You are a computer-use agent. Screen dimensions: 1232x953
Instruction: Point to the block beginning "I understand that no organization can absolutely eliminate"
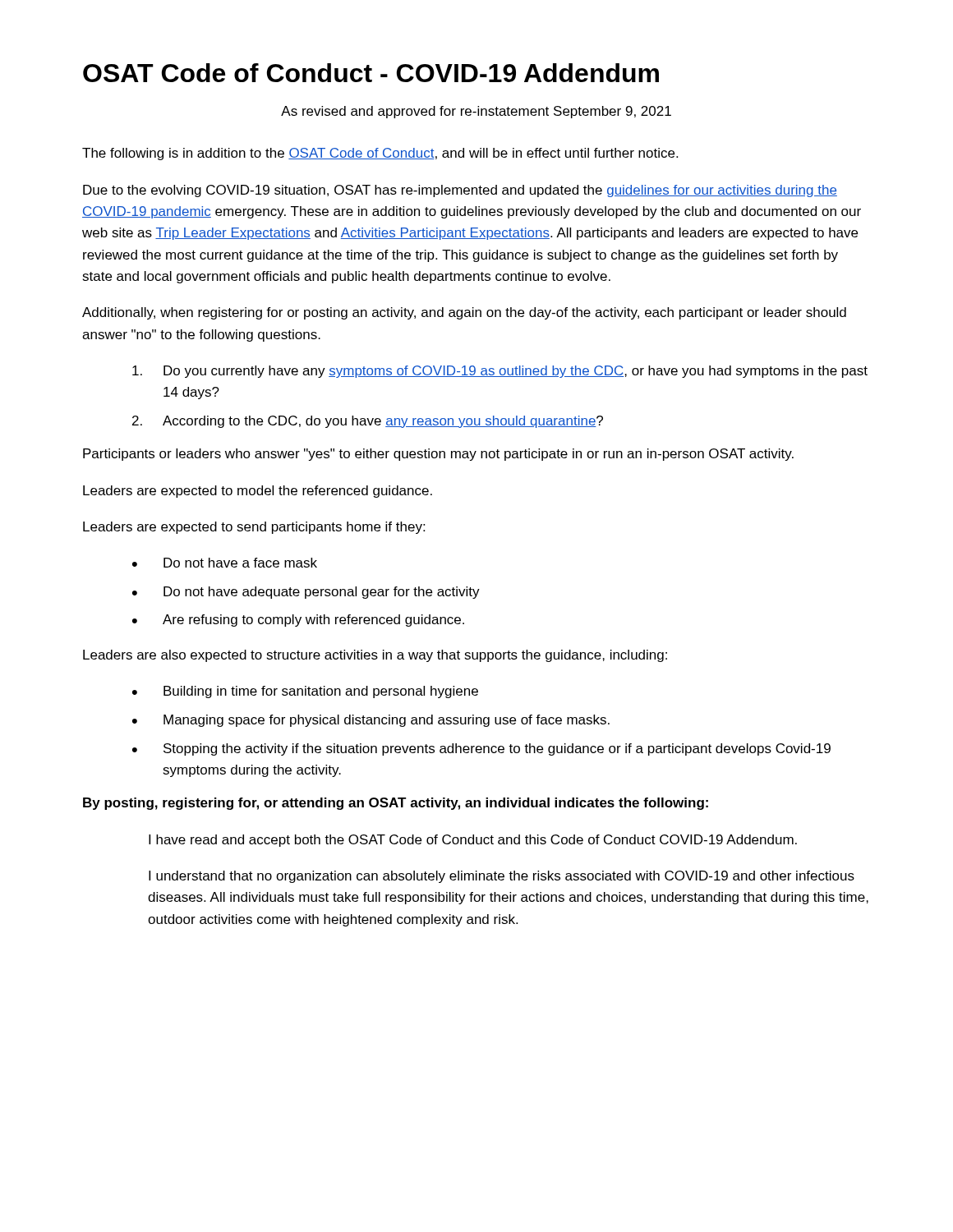508,898
